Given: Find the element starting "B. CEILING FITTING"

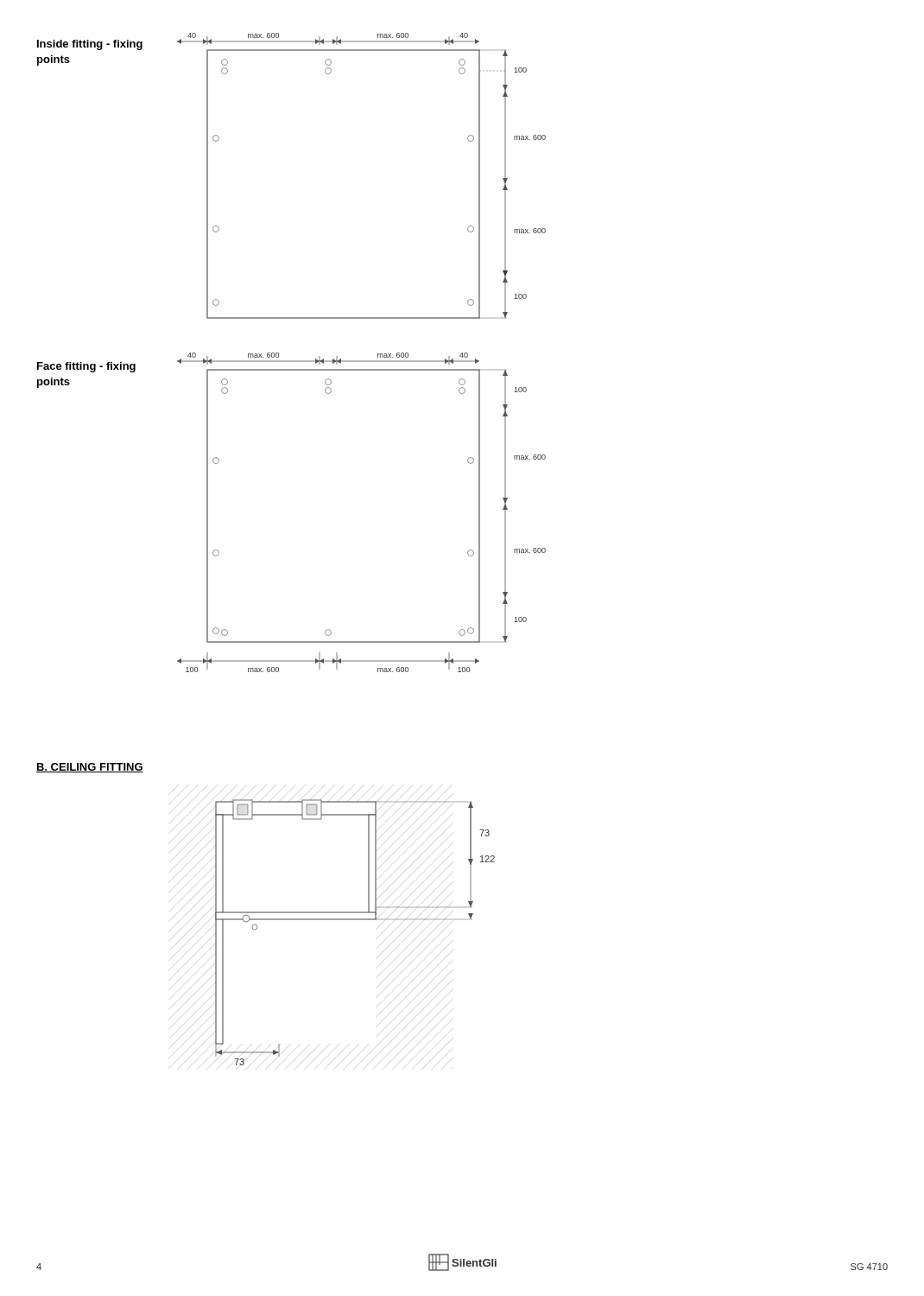Looking at the screenshot, I should click(90, 767).
